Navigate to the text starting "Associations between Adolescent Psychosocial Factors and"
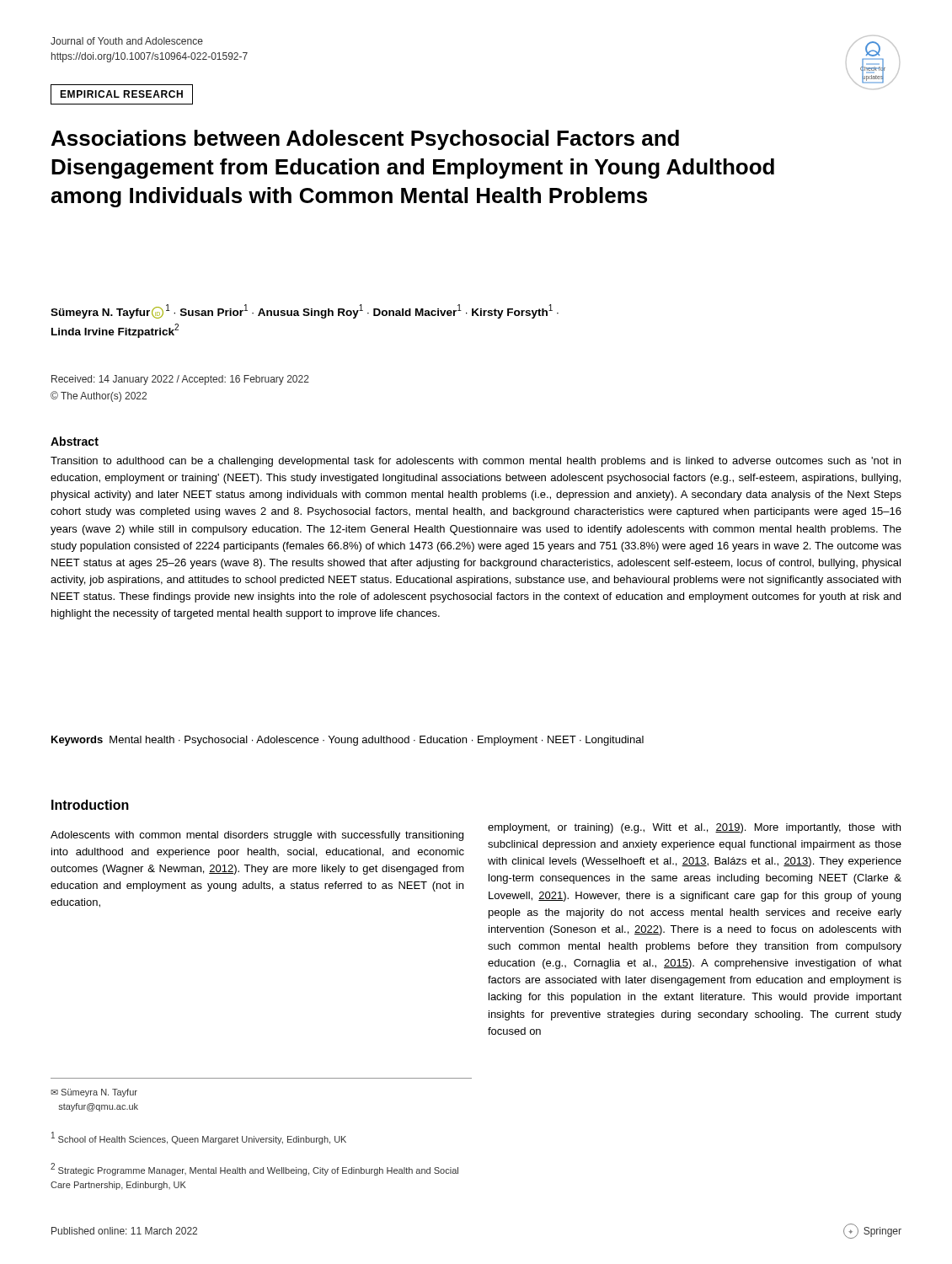The width and height of the screenshot is (952, 1264). click(442, 167)
